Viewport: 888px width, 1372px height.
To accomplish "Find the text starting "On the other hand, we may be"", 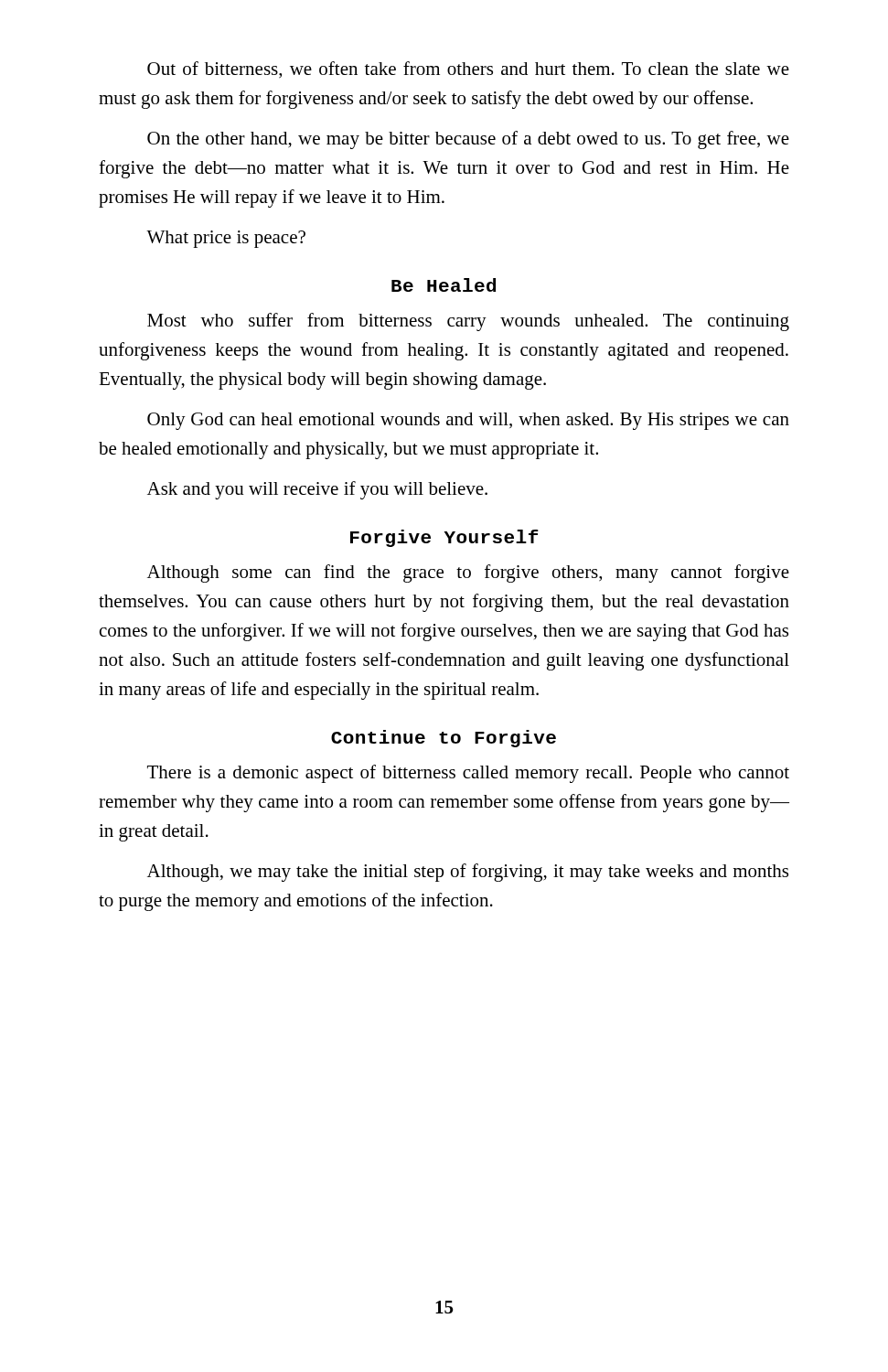I will pyautogui.click(x=444, y=168).
